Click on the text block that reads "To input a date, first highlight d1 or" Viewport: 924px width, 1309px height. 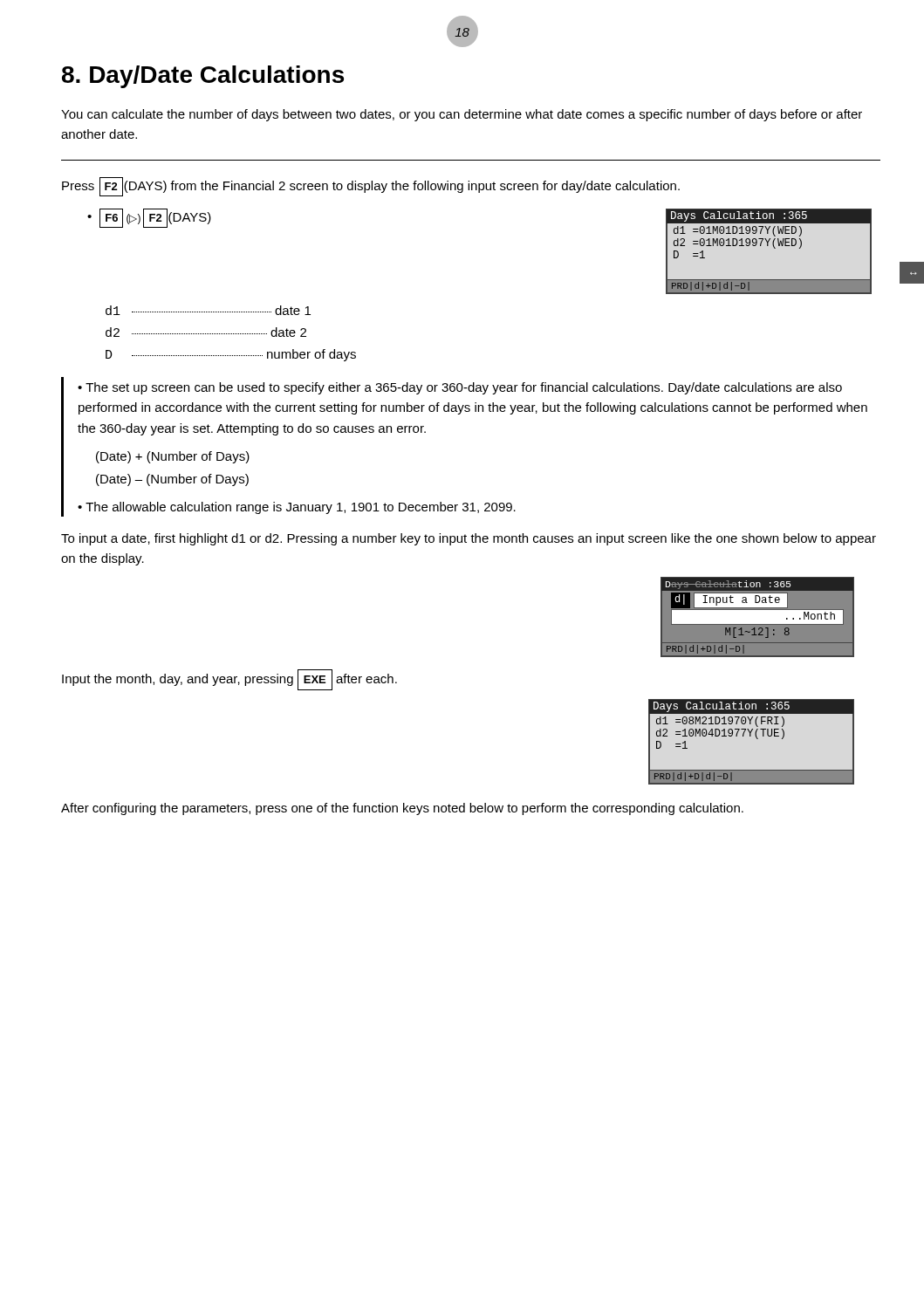point(469,548)
